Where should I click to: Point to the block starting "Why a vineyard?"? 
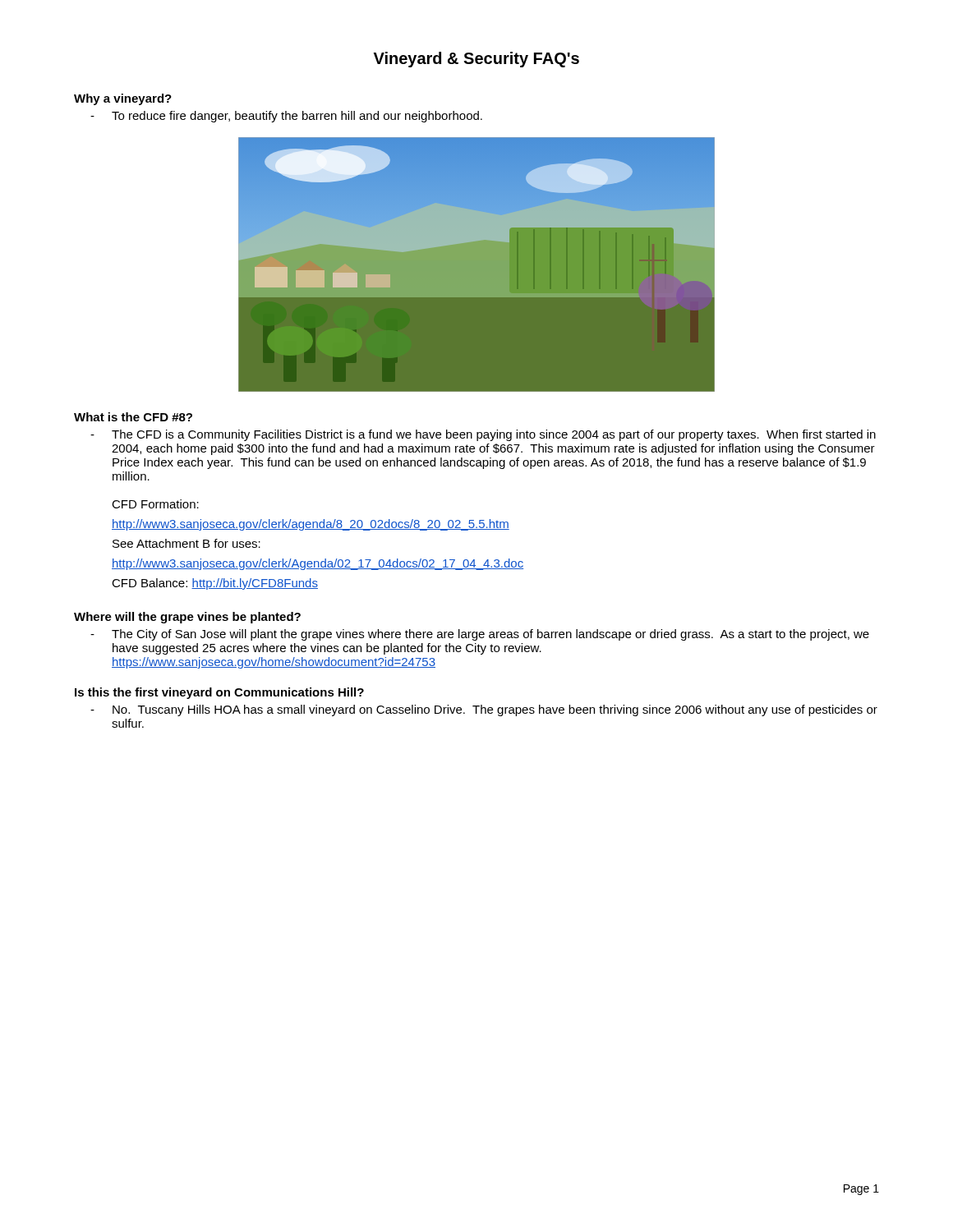[x=123, y=98]
